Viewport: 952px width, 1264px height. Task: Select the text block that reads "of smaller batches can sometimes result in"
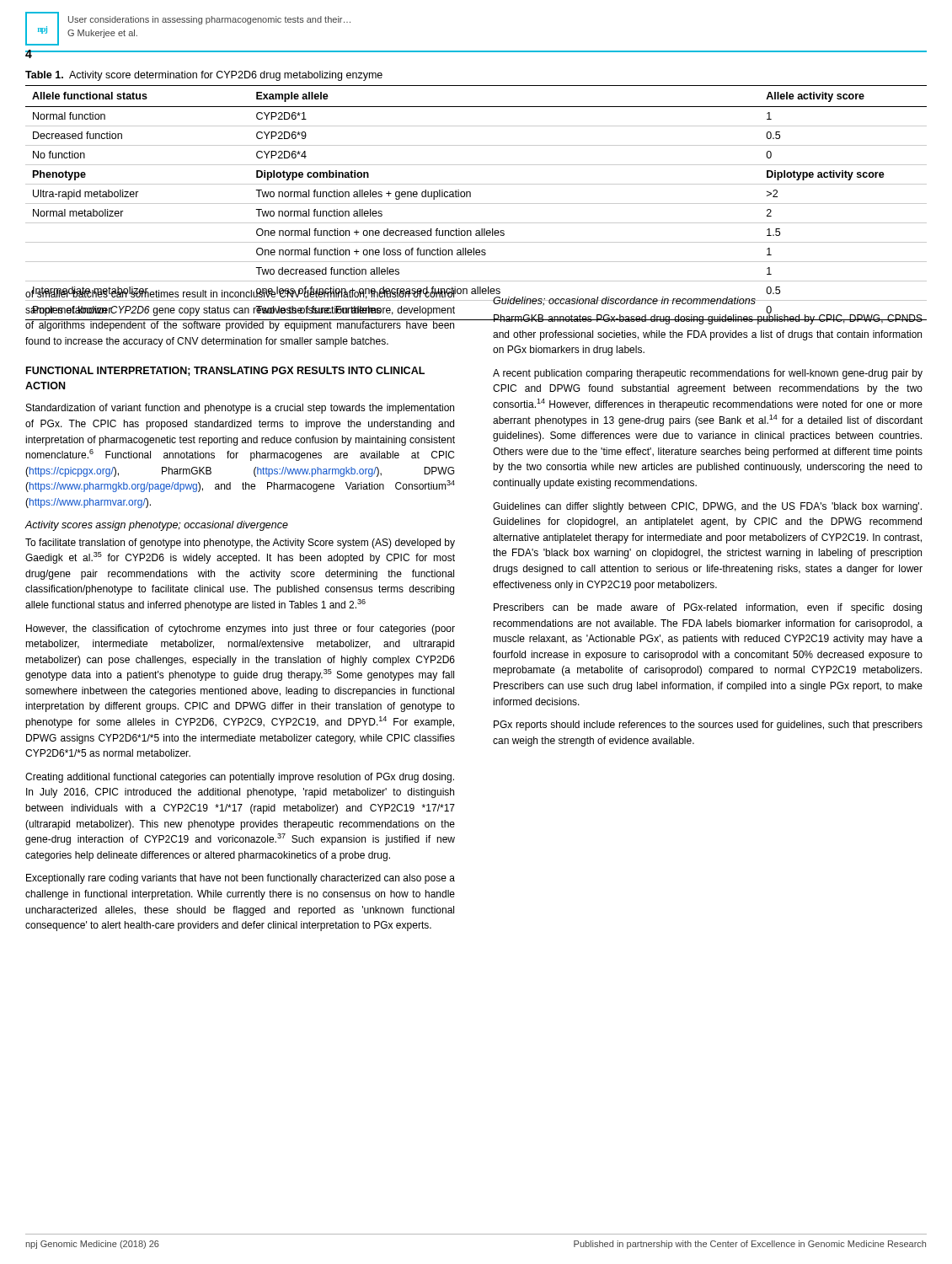[x=240, y=318]
